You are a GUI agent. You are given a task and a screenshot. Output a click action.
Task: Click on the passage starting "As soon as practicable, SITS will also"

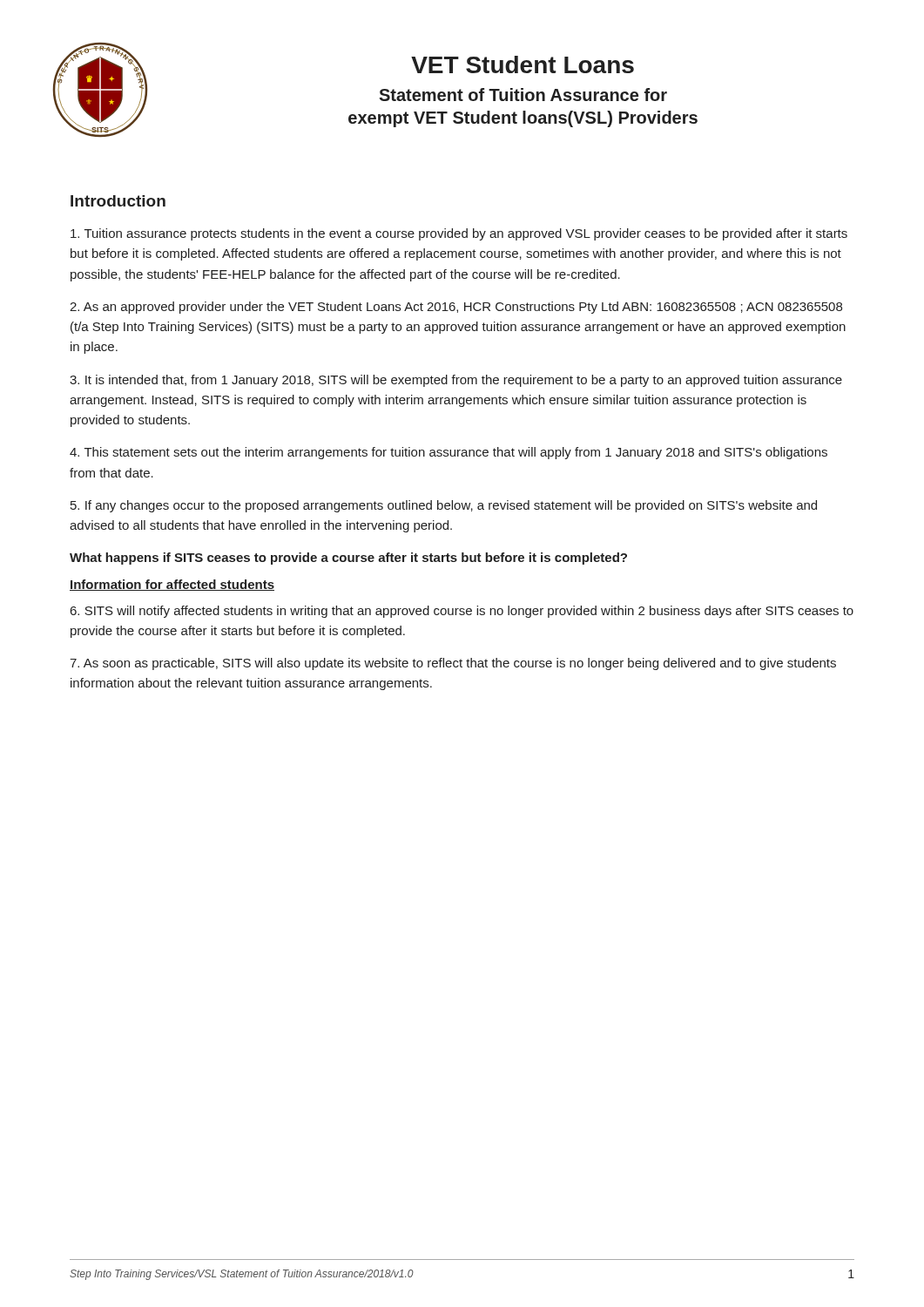[x=453, y=673]
